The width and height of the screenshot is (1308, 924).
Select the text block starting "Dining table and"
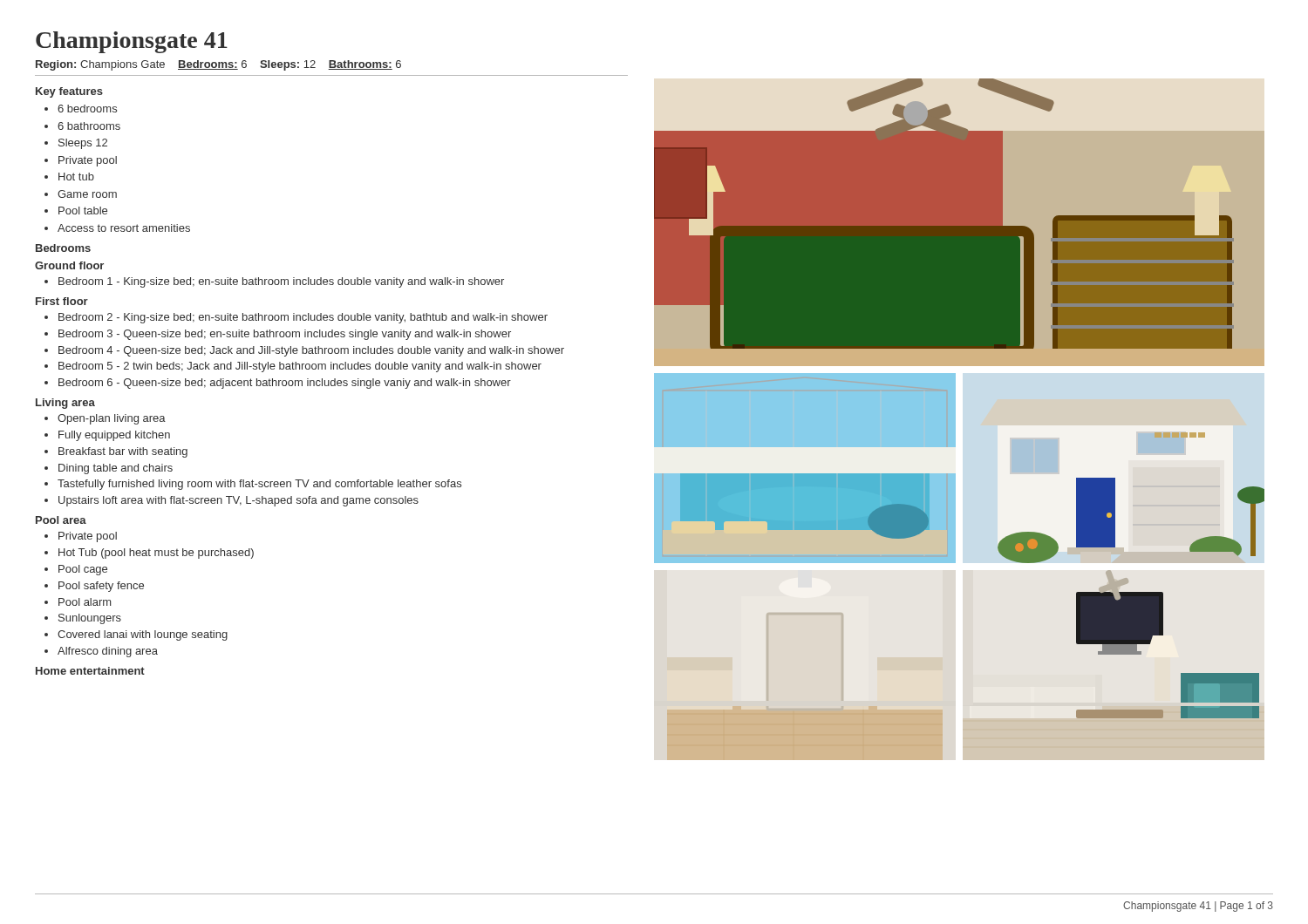(115, 467)
